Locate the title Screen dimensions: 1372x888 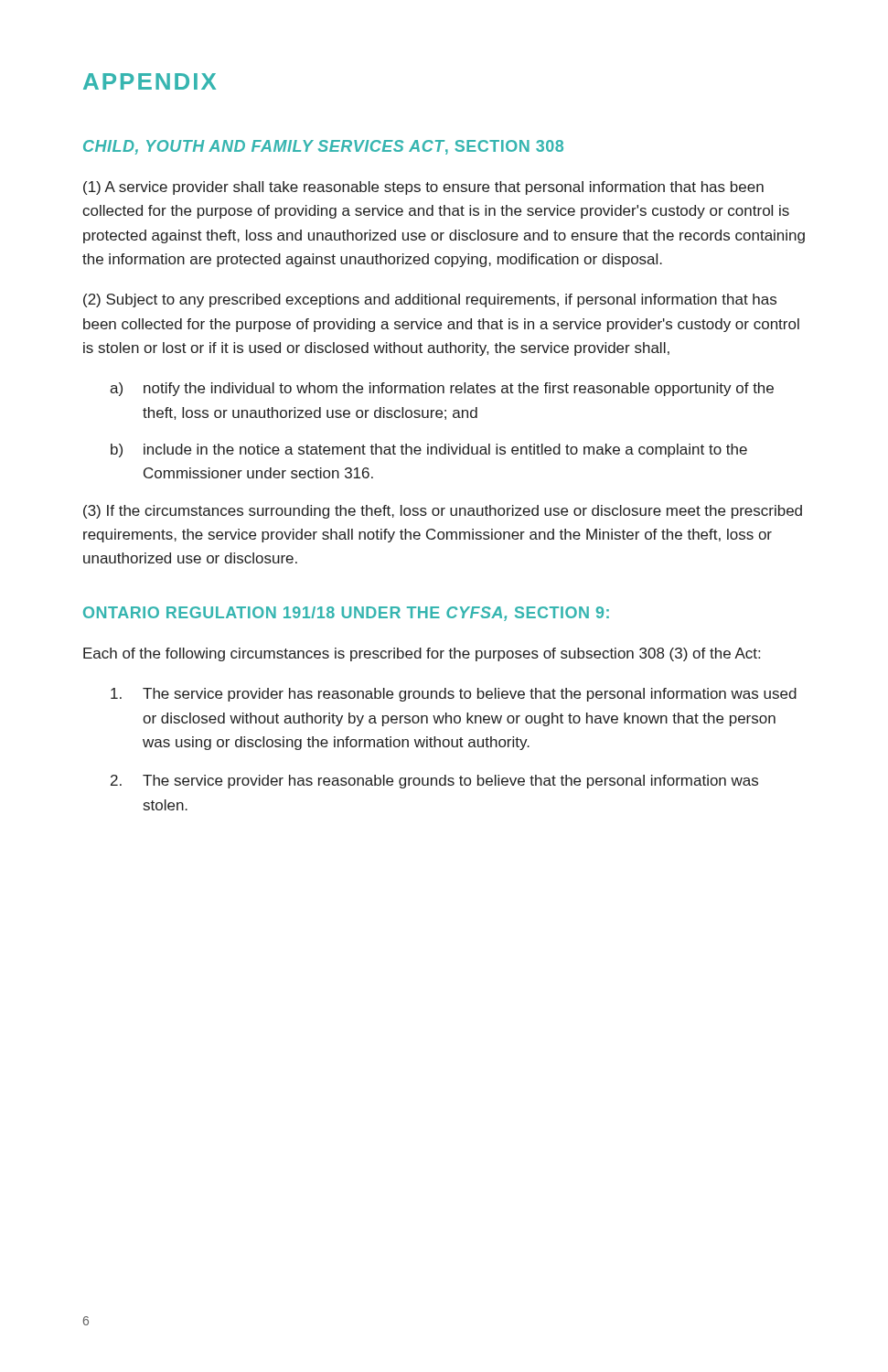(150, 81)
